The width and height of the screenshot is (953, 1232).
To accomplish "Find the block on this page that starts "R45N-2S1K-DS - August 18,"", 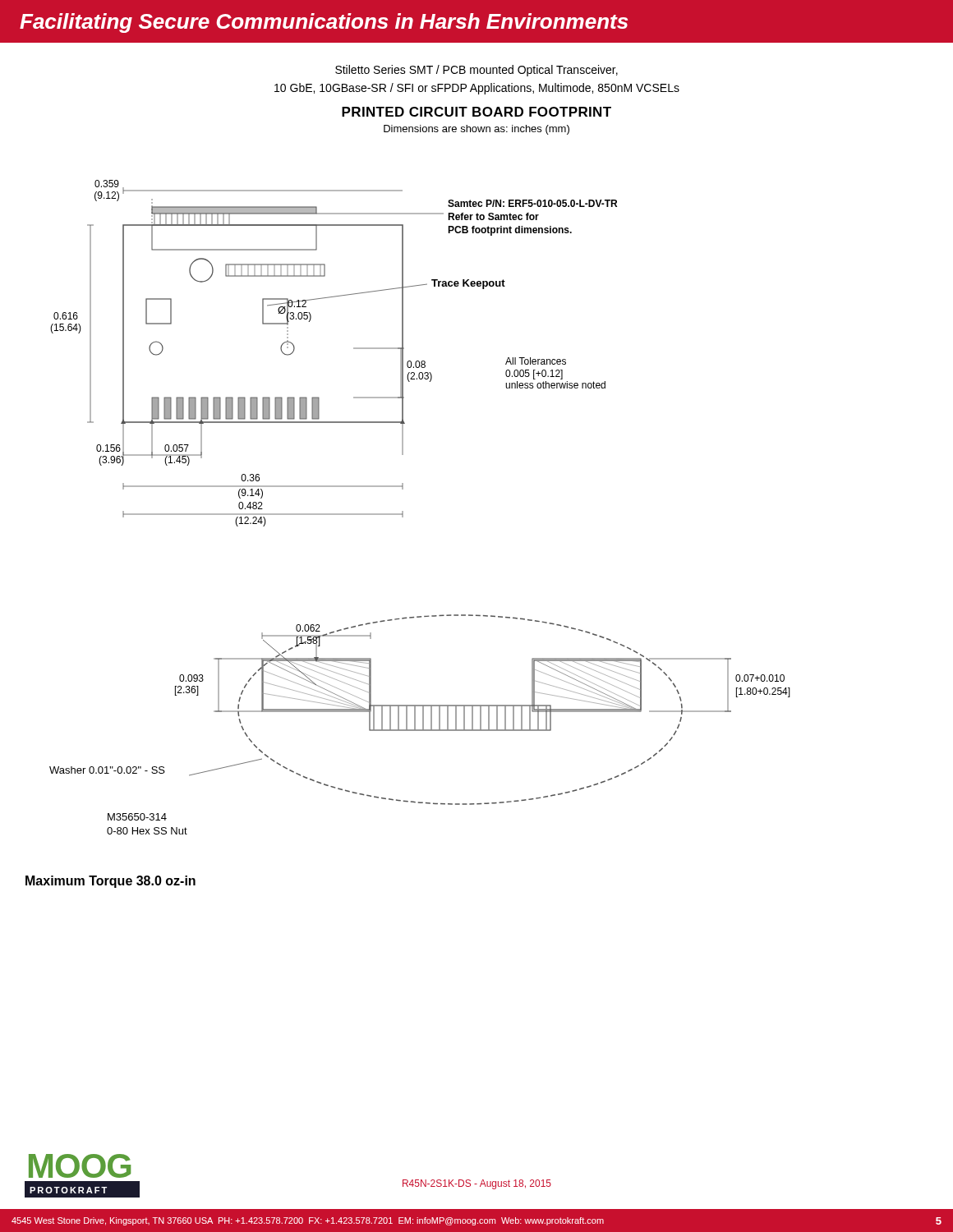I will (x=476, y=1184).
